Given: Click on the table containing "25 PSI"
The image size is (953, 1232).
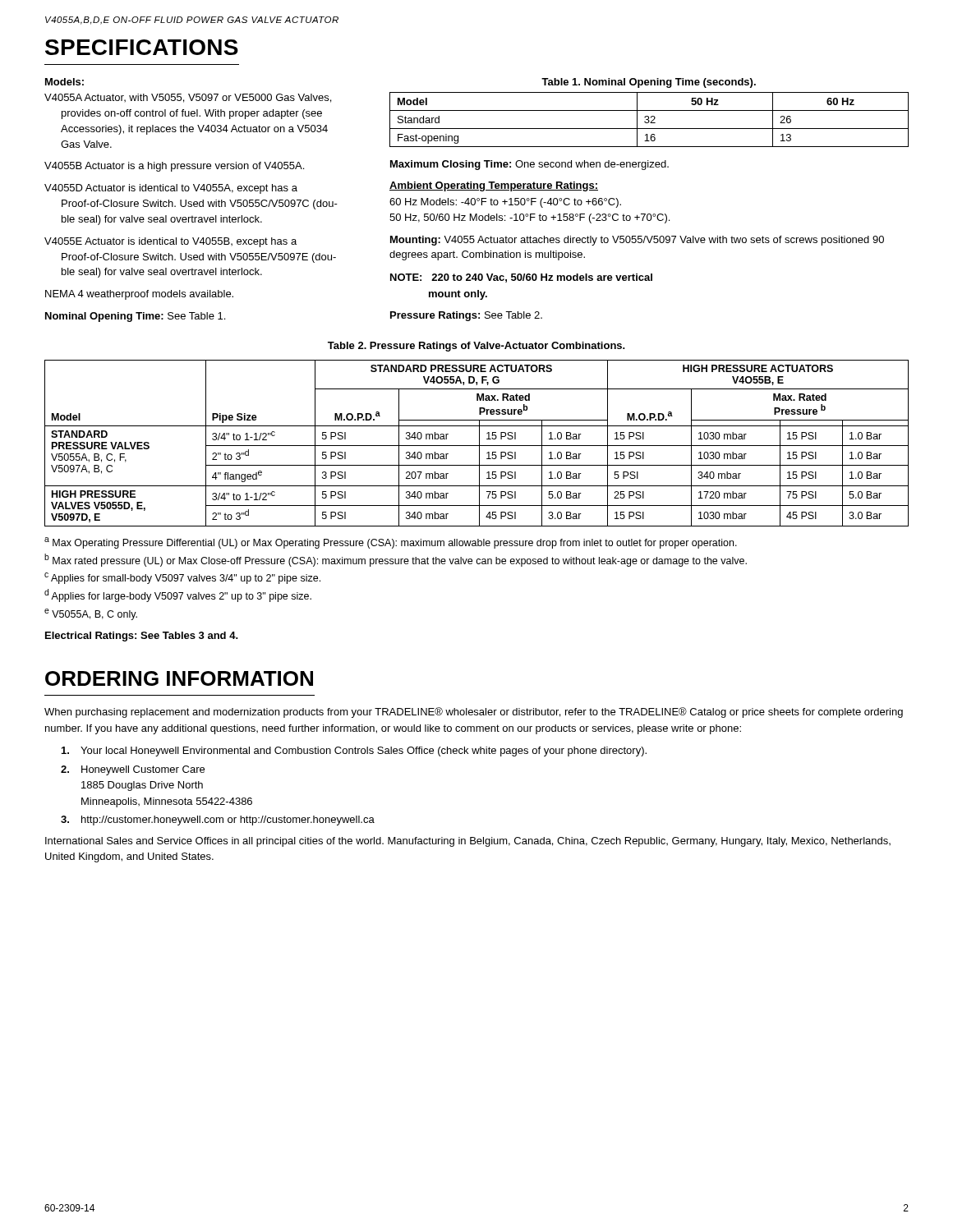Looking at the screenshot, I should coord(476,443).
